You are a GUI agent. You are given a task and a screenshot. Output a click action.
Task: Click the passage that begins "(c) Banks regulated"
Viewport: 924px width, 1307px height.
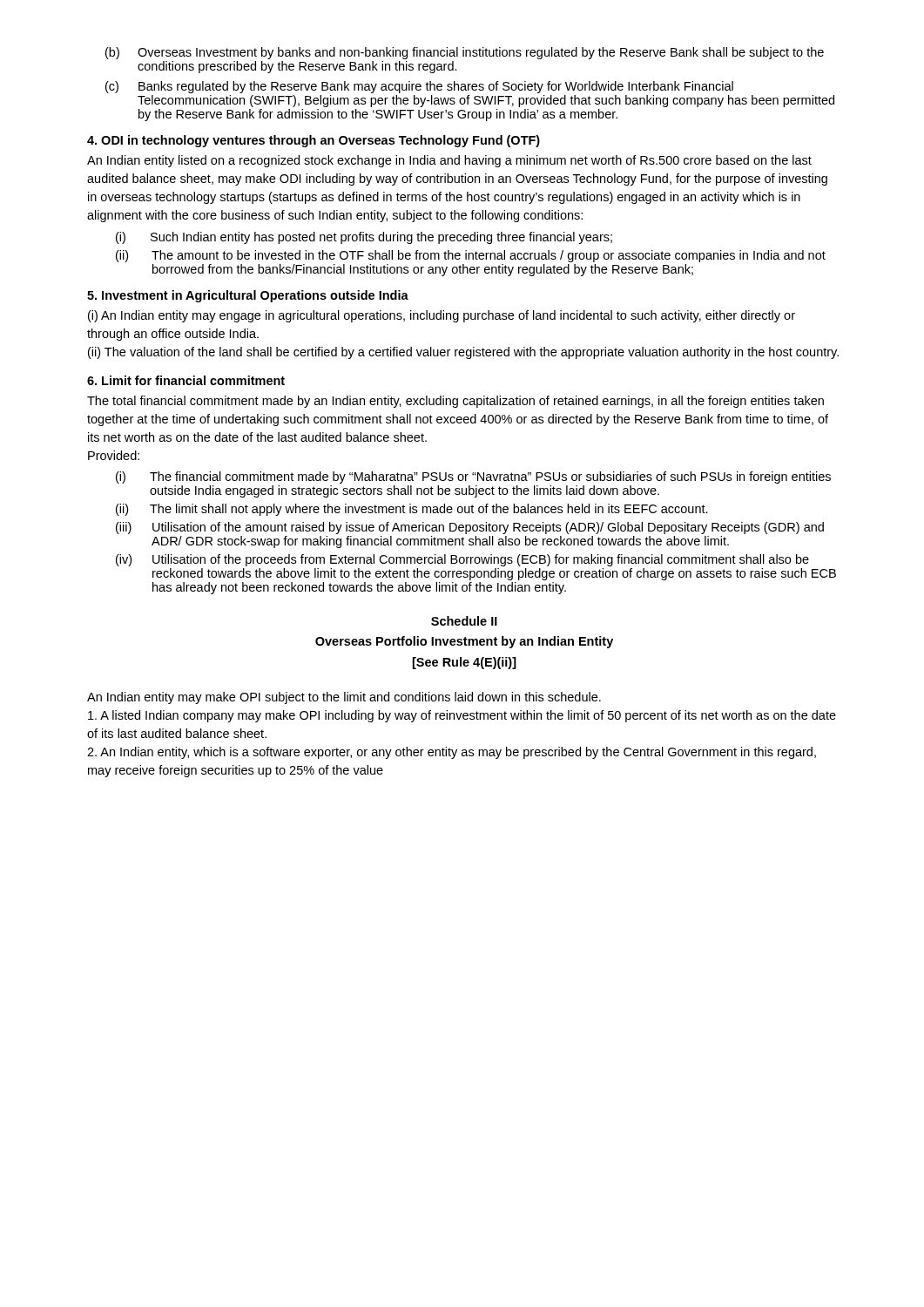pos(473,100)
